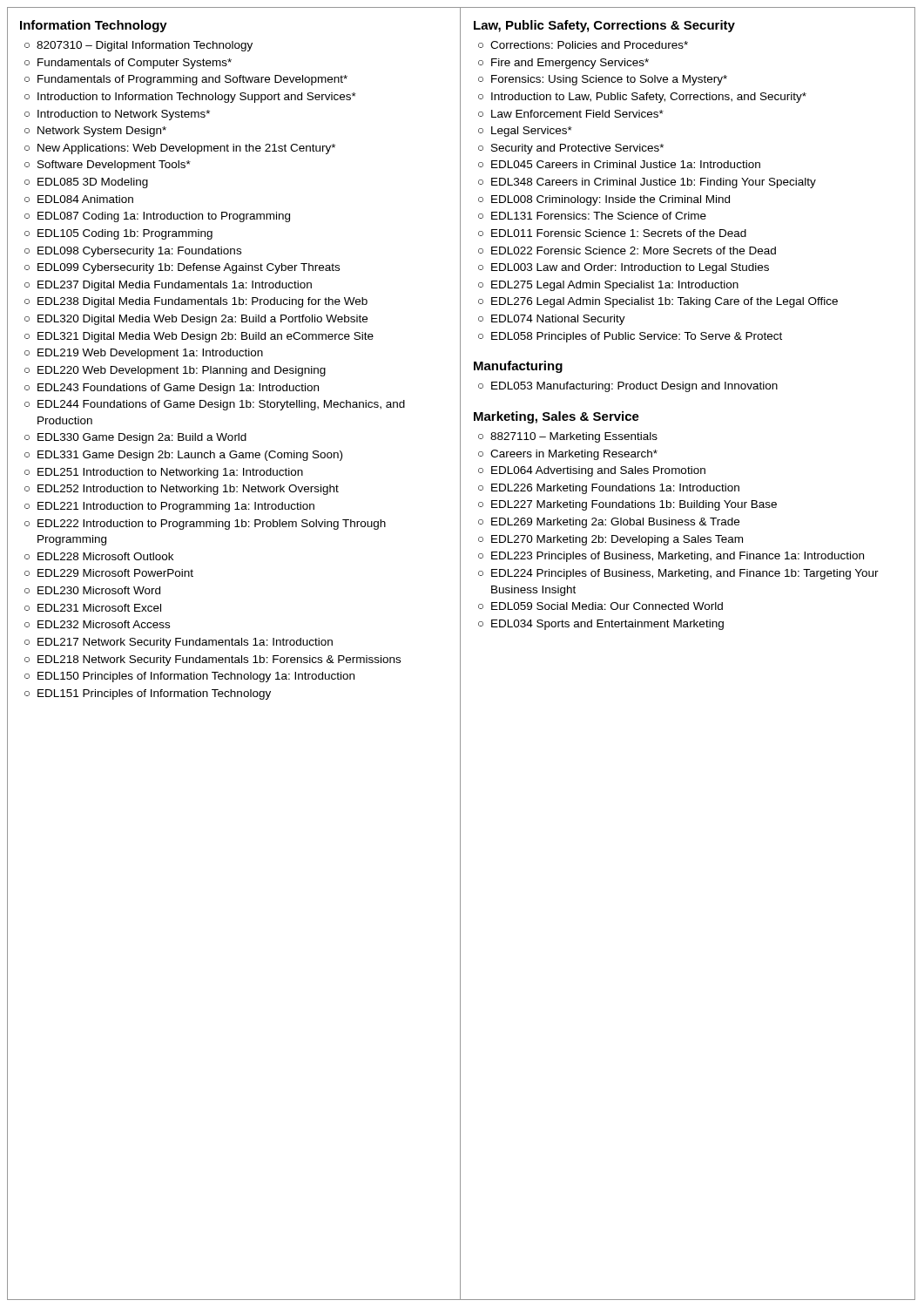The width and height of the screenshot is (924, 1307).
Task: Find the list item that reads "○EDL226 Marketing Foundations 1a: Introduction"
Action: click(606, 488)
